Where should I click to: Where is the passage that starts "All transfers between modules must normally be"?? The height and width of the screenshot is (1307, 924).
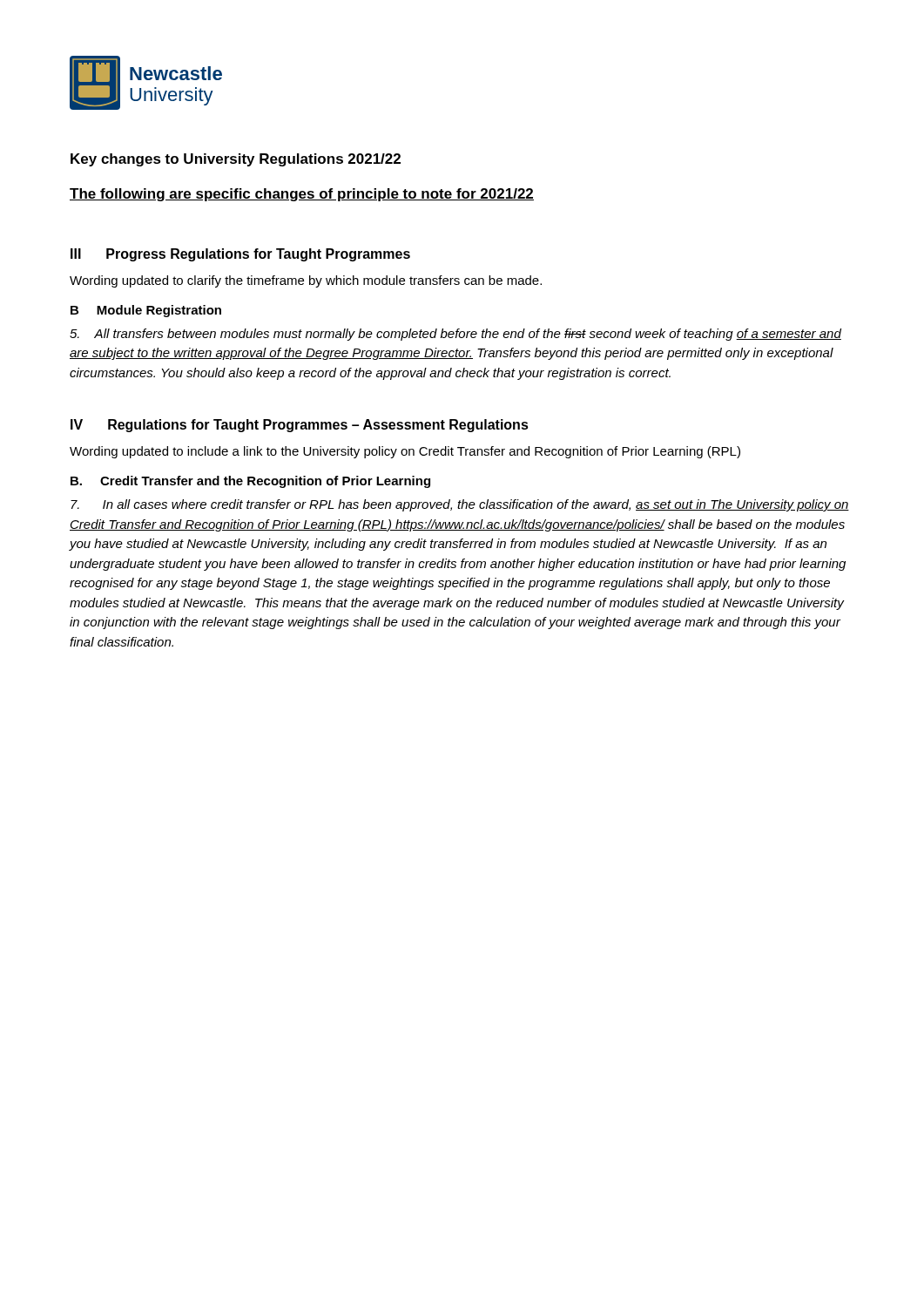tap(455, 353)
